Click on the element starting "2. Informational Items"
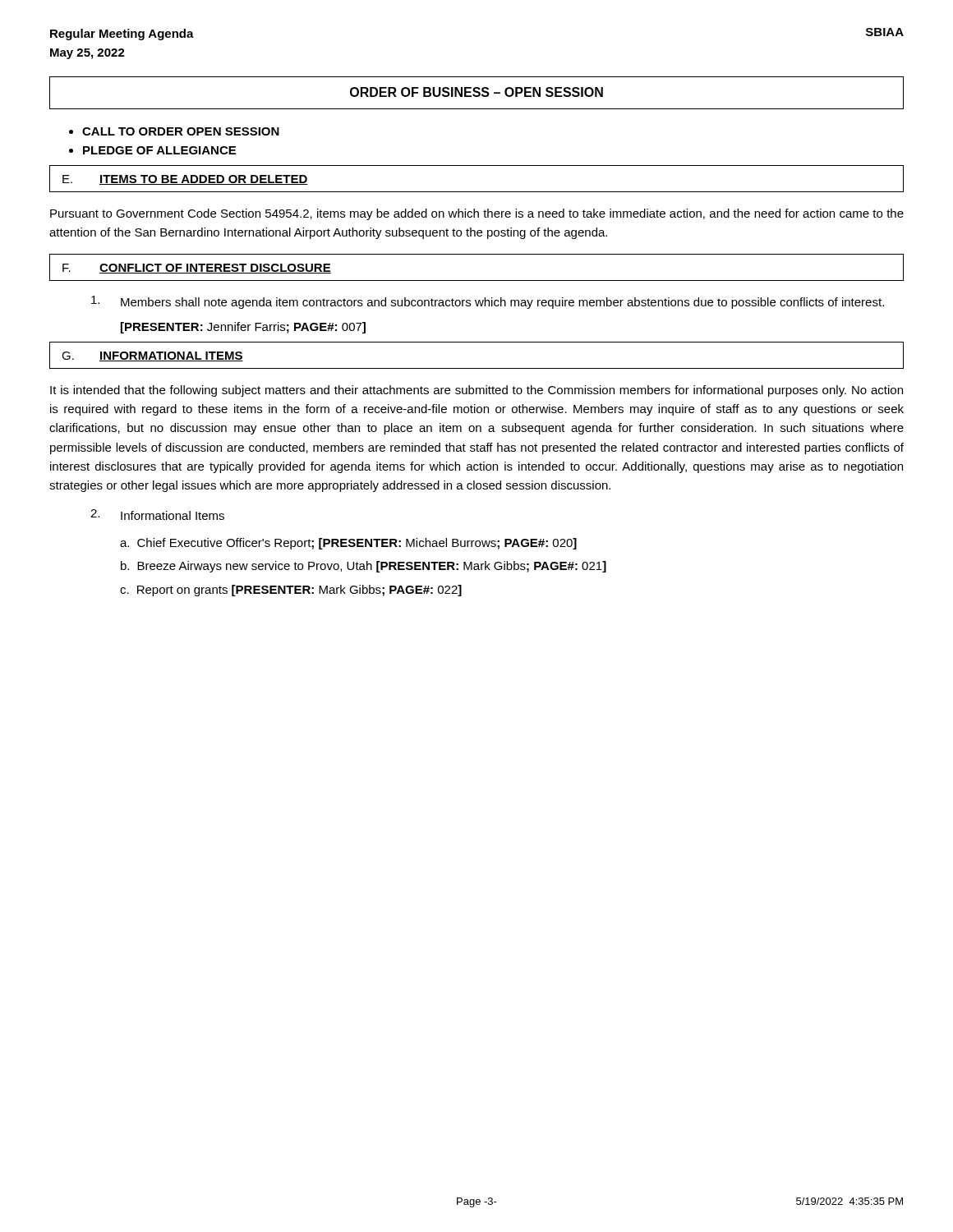This screenshot has width=953, height=1232. (157, 515)
